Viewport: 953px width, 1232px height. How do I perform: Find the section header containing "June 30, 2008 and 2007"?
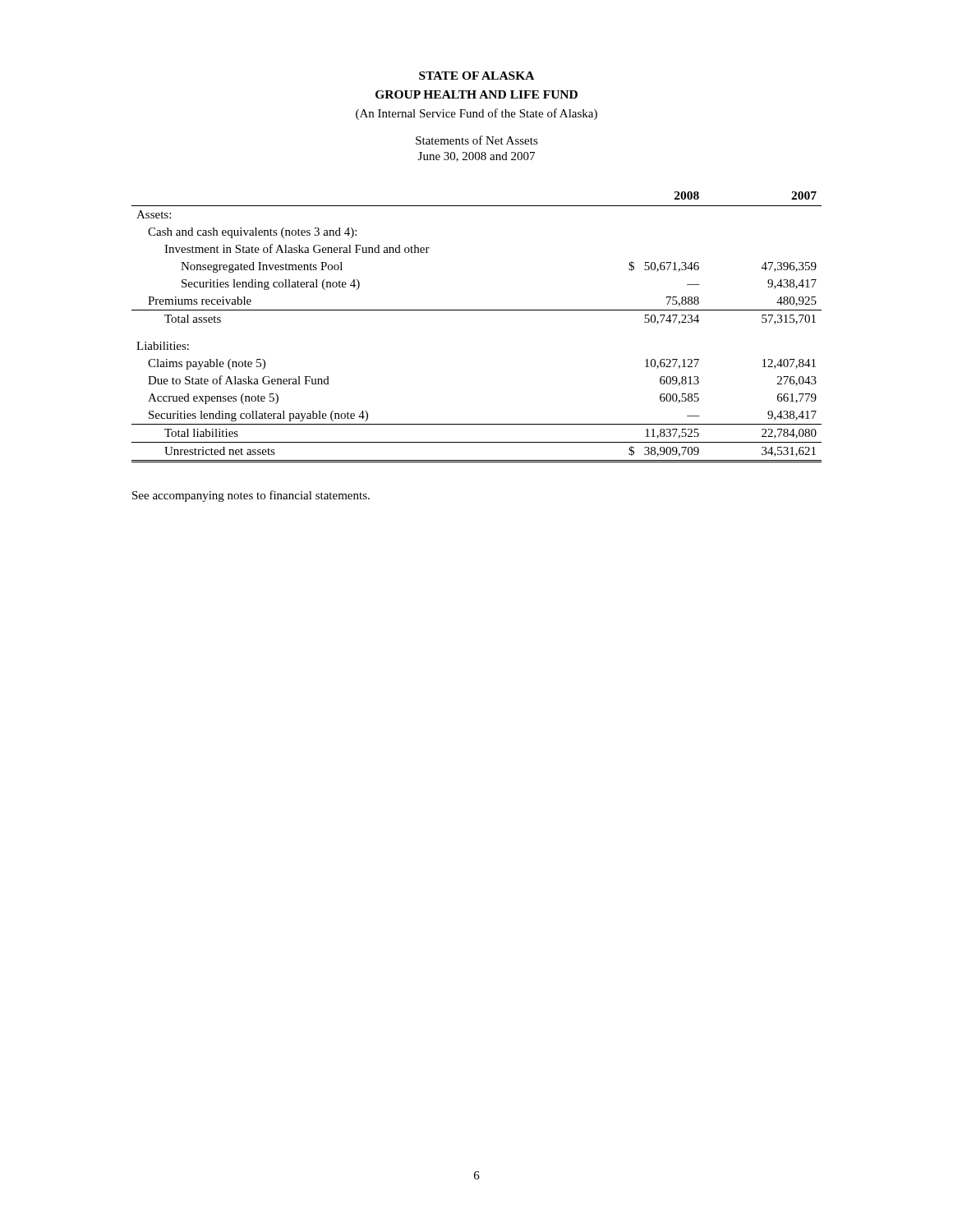click(476, 156)
